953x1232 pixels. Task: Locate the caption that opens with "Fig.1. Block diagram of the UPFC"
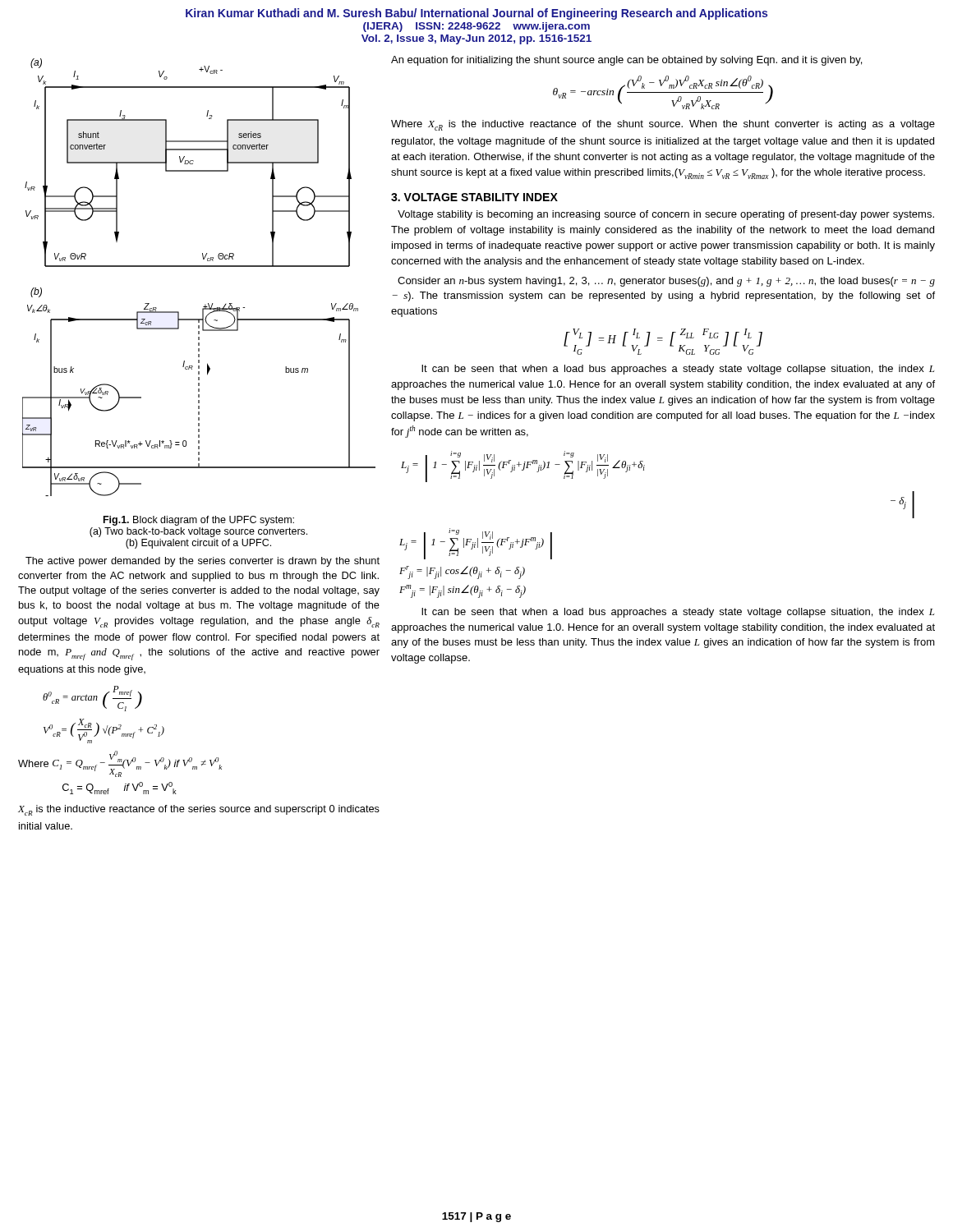pyautogui.click(x=199, y=531)
